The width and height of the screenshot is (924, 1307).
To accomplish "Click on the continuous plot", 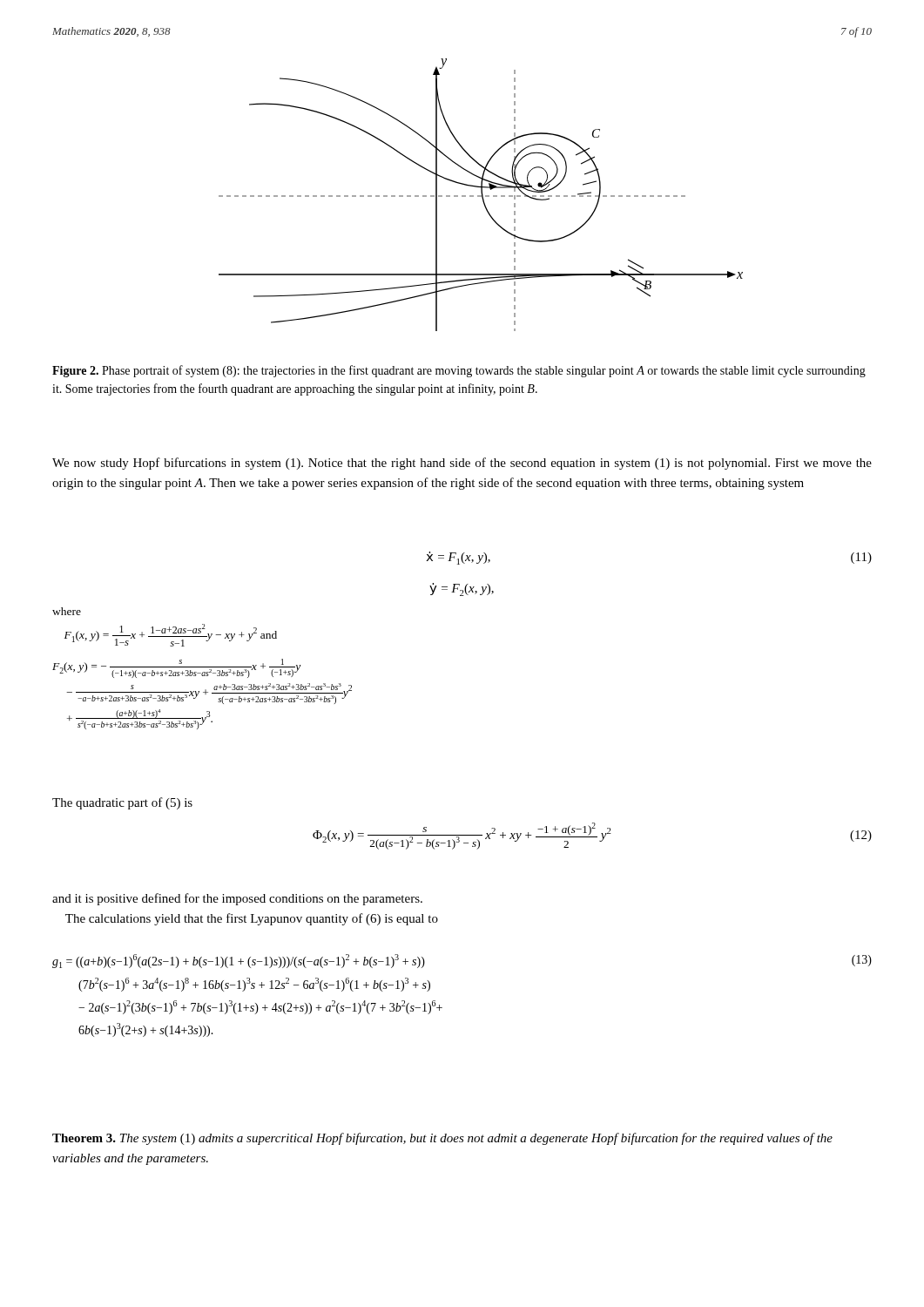I will pos(462,202).
